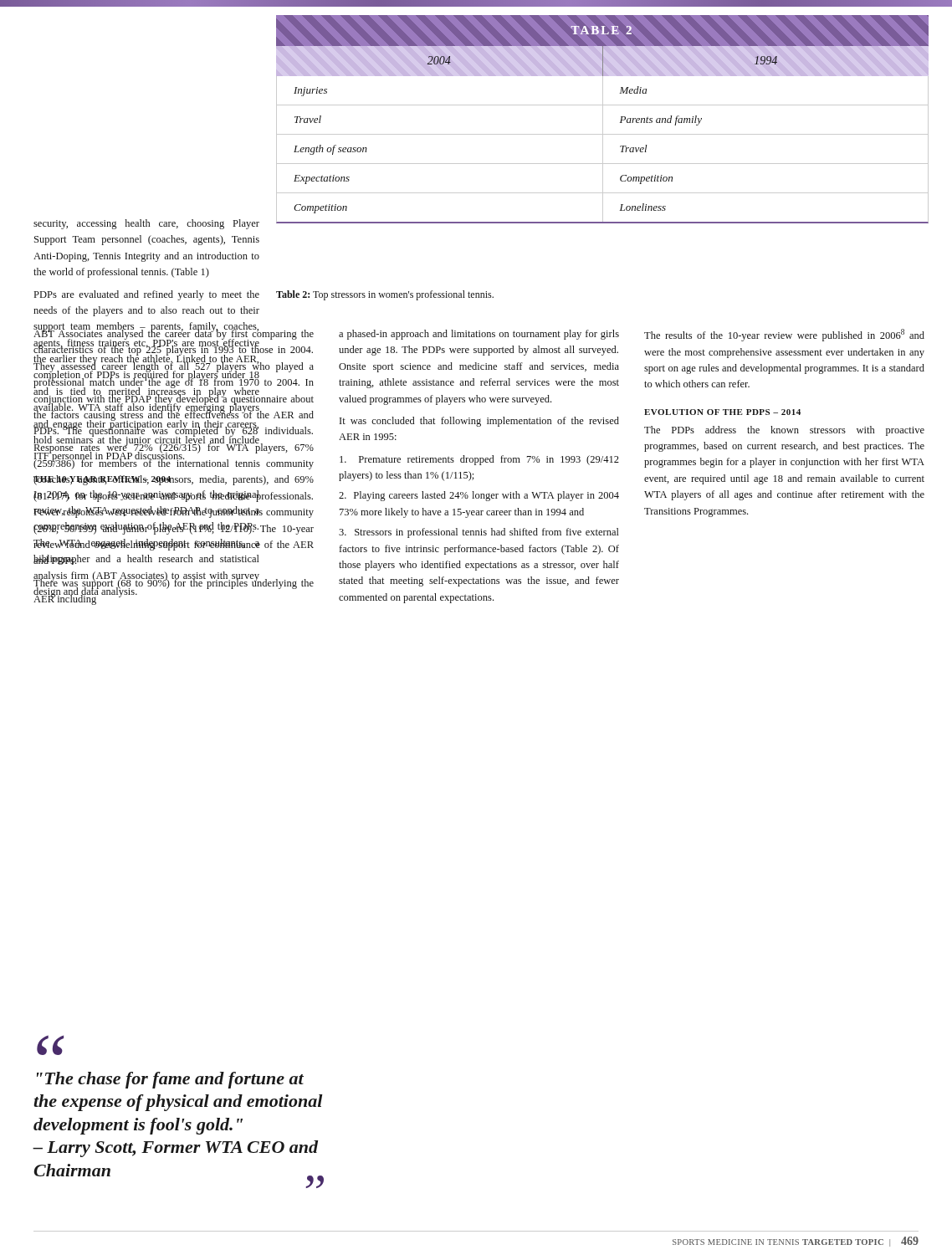Point to the block beginning "ABT Associates analysed the career data by"

point(174,467)
